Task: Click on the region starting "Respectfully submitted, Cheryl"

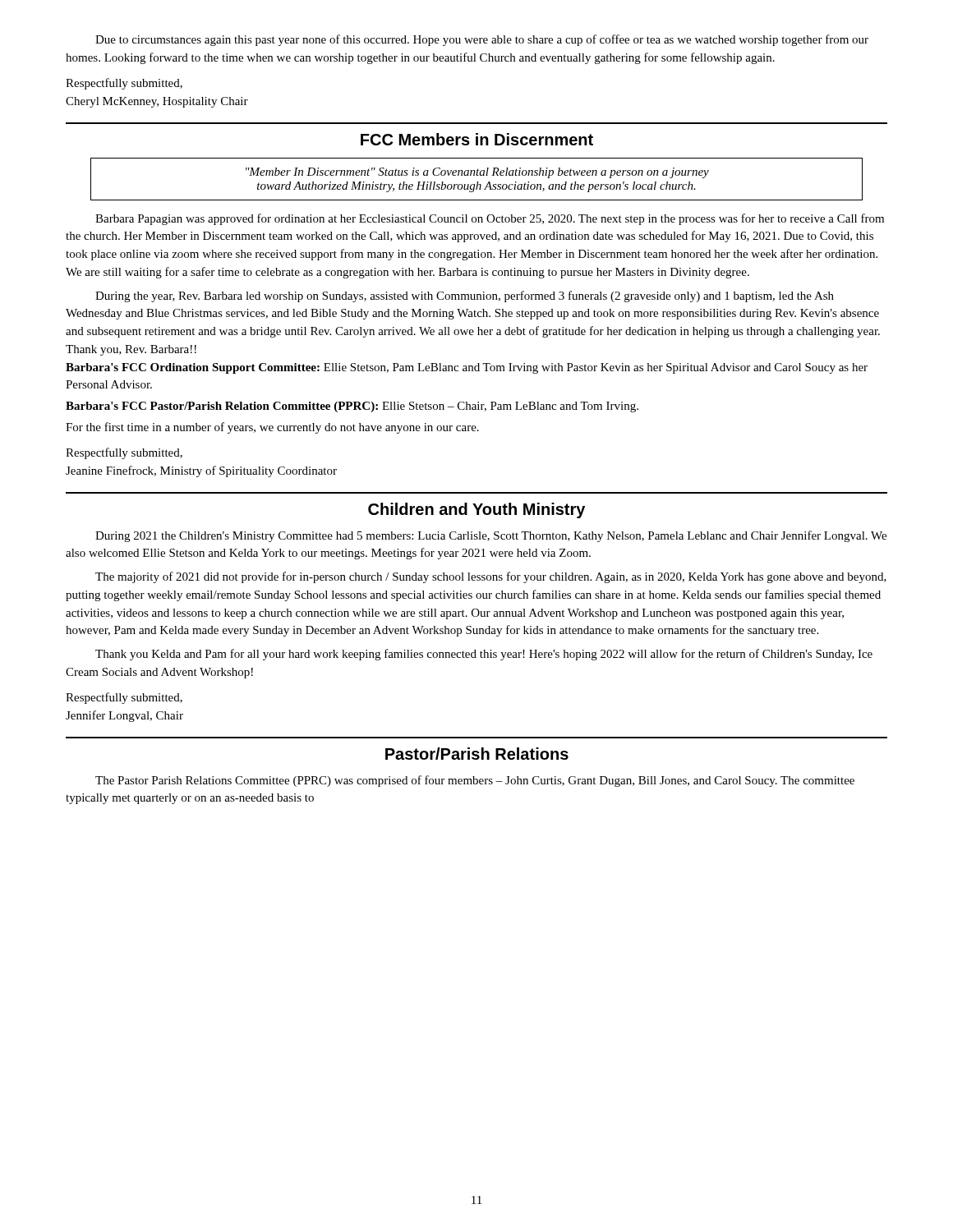Action: coord(157,92)
